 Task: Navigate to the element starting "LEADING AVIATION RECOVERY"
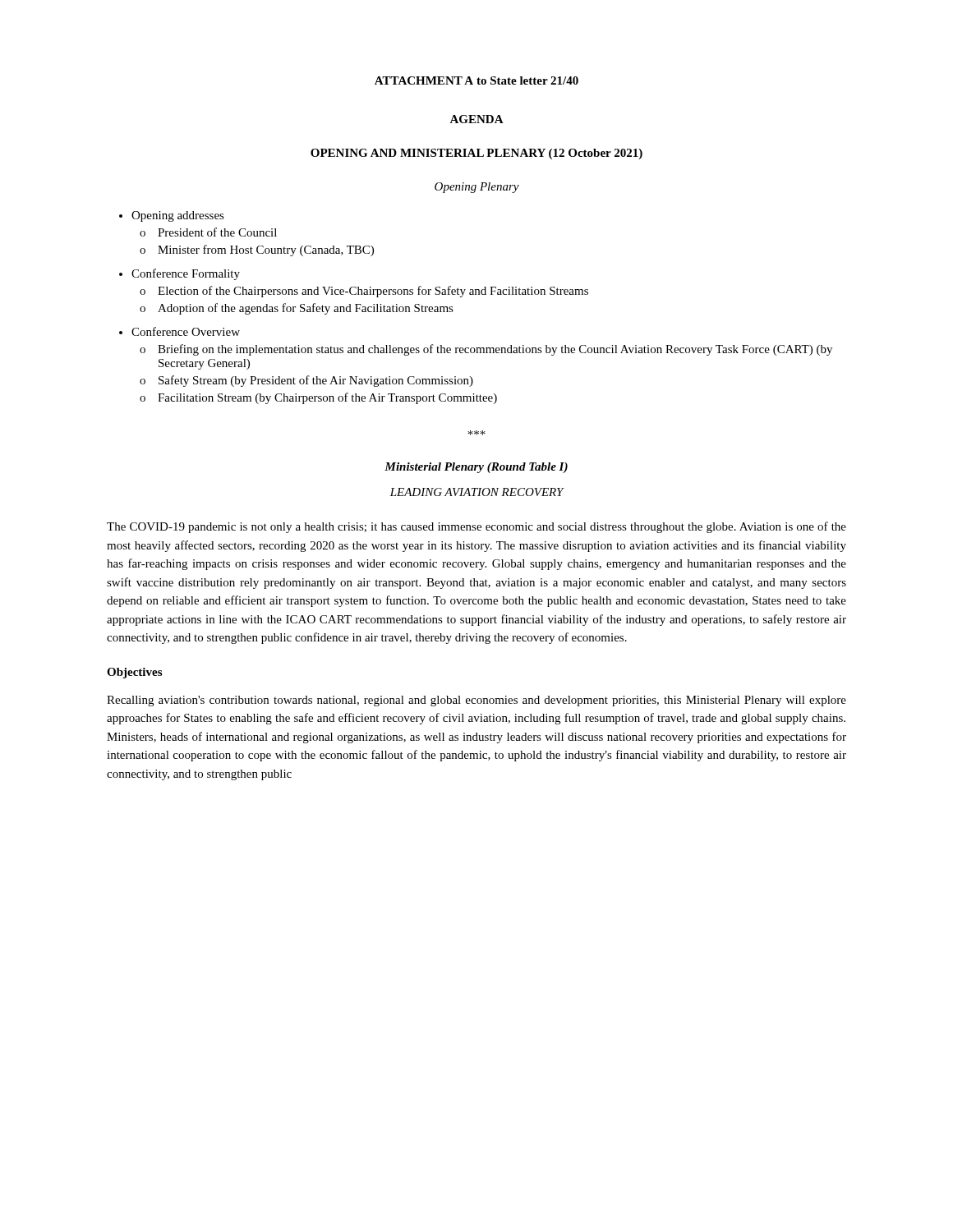click(x=476, y=492)
